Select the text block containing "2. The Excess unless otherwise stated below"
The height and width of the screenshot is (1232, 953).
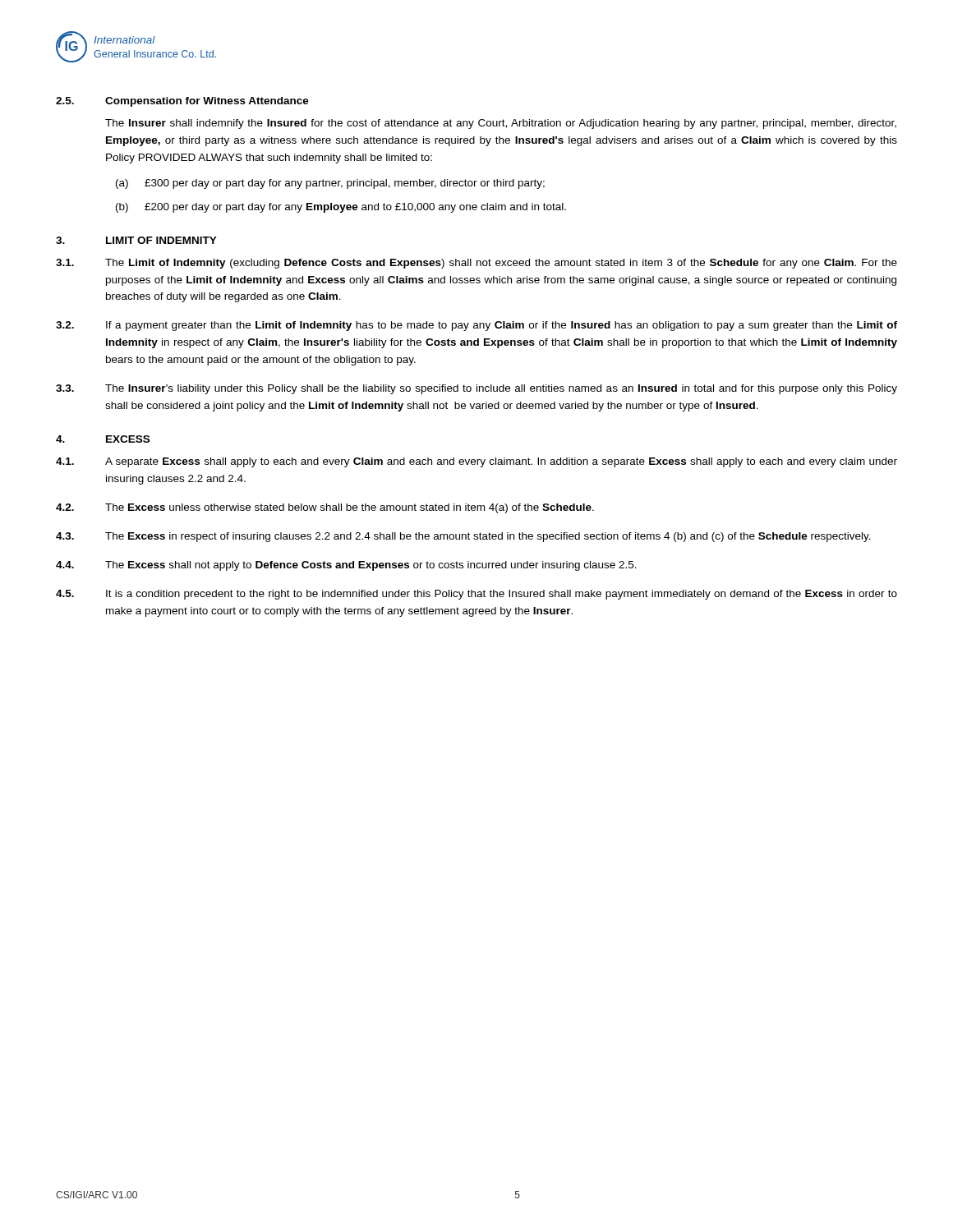pos(476,508)
